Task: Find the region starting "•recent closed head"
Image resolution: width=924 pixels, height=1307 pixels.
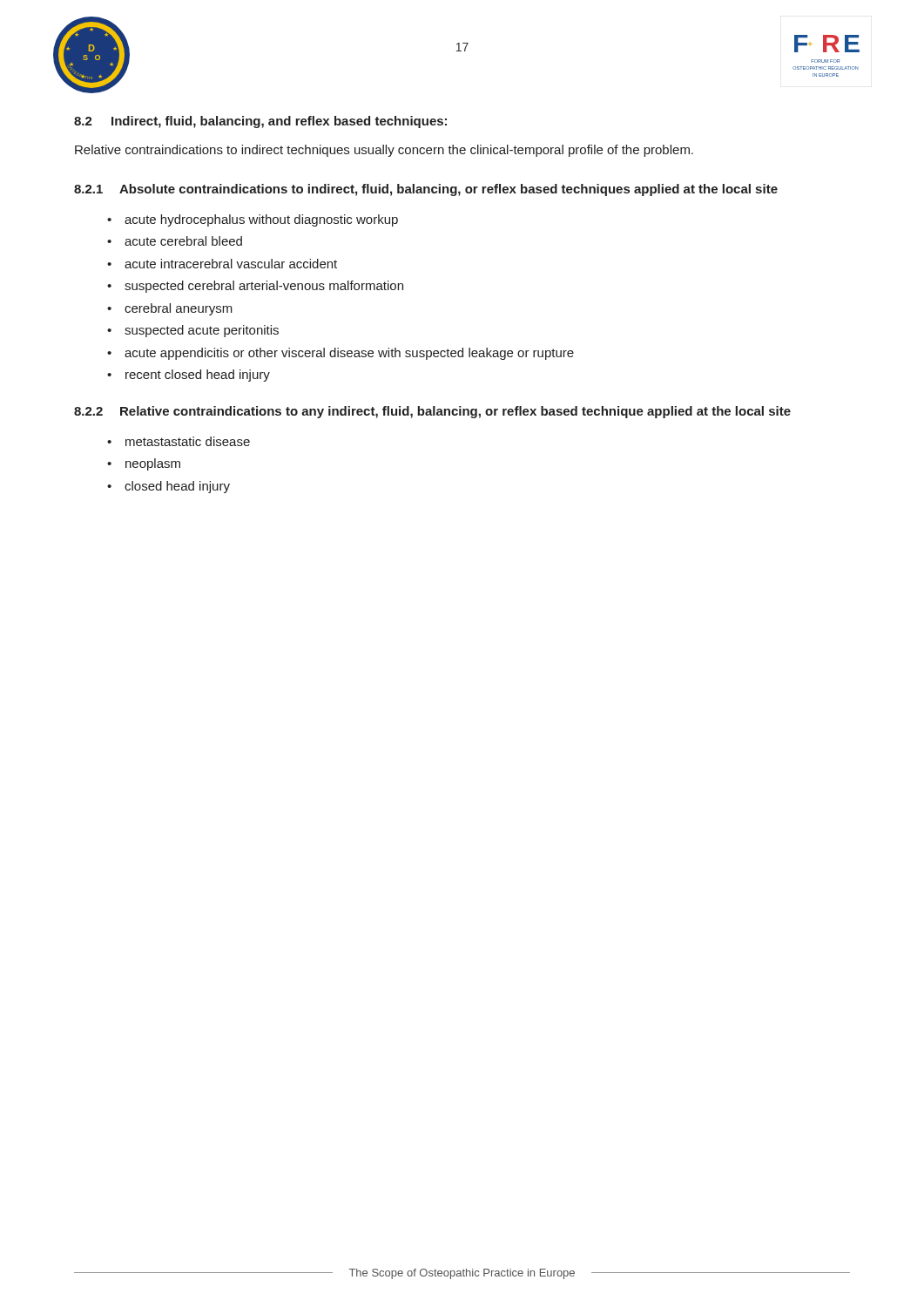Action: 188,374
